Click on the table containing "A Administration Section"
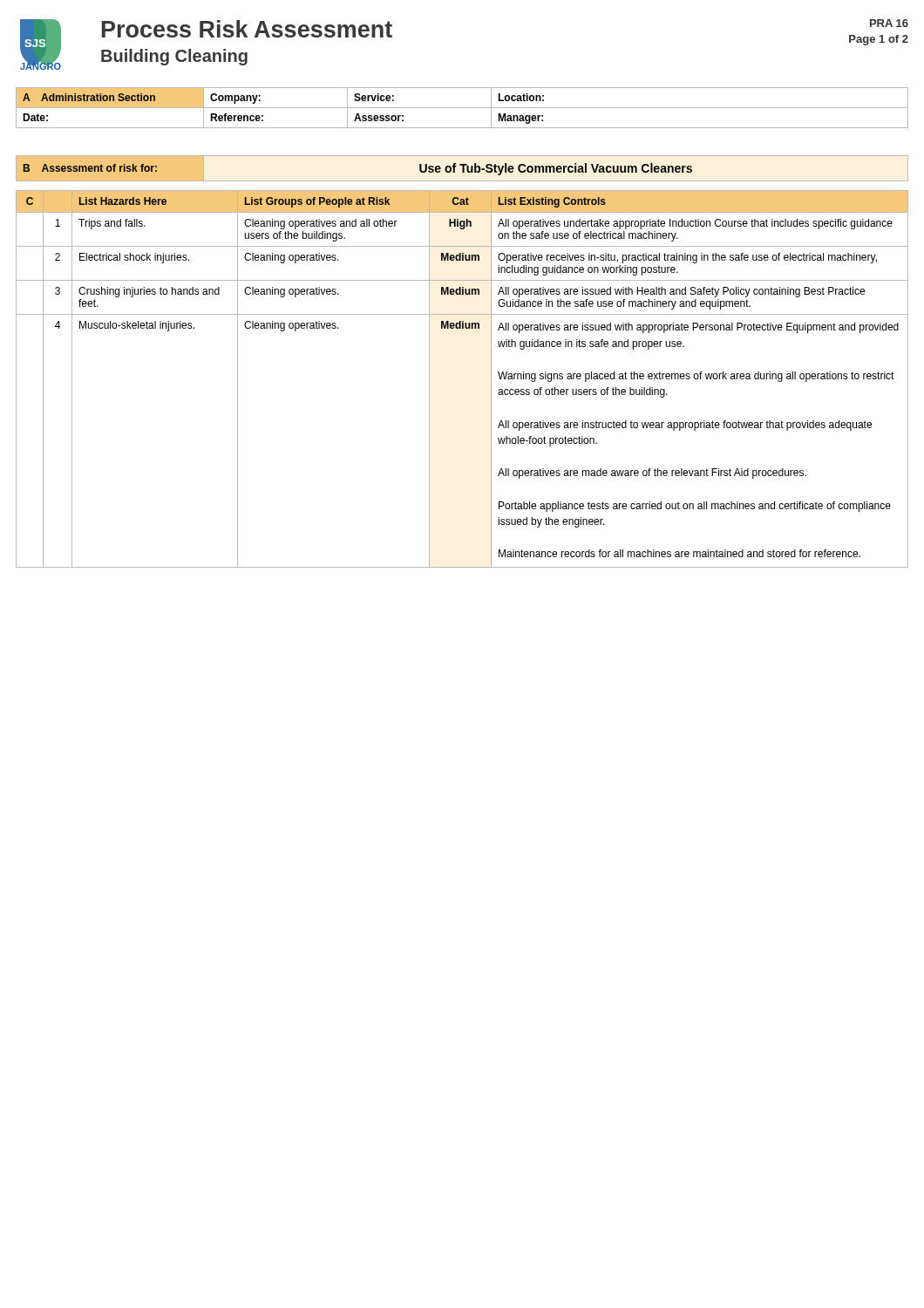The height and width of the screenshot is (1308, 924). pyautogui.click(x=462, y=108)
